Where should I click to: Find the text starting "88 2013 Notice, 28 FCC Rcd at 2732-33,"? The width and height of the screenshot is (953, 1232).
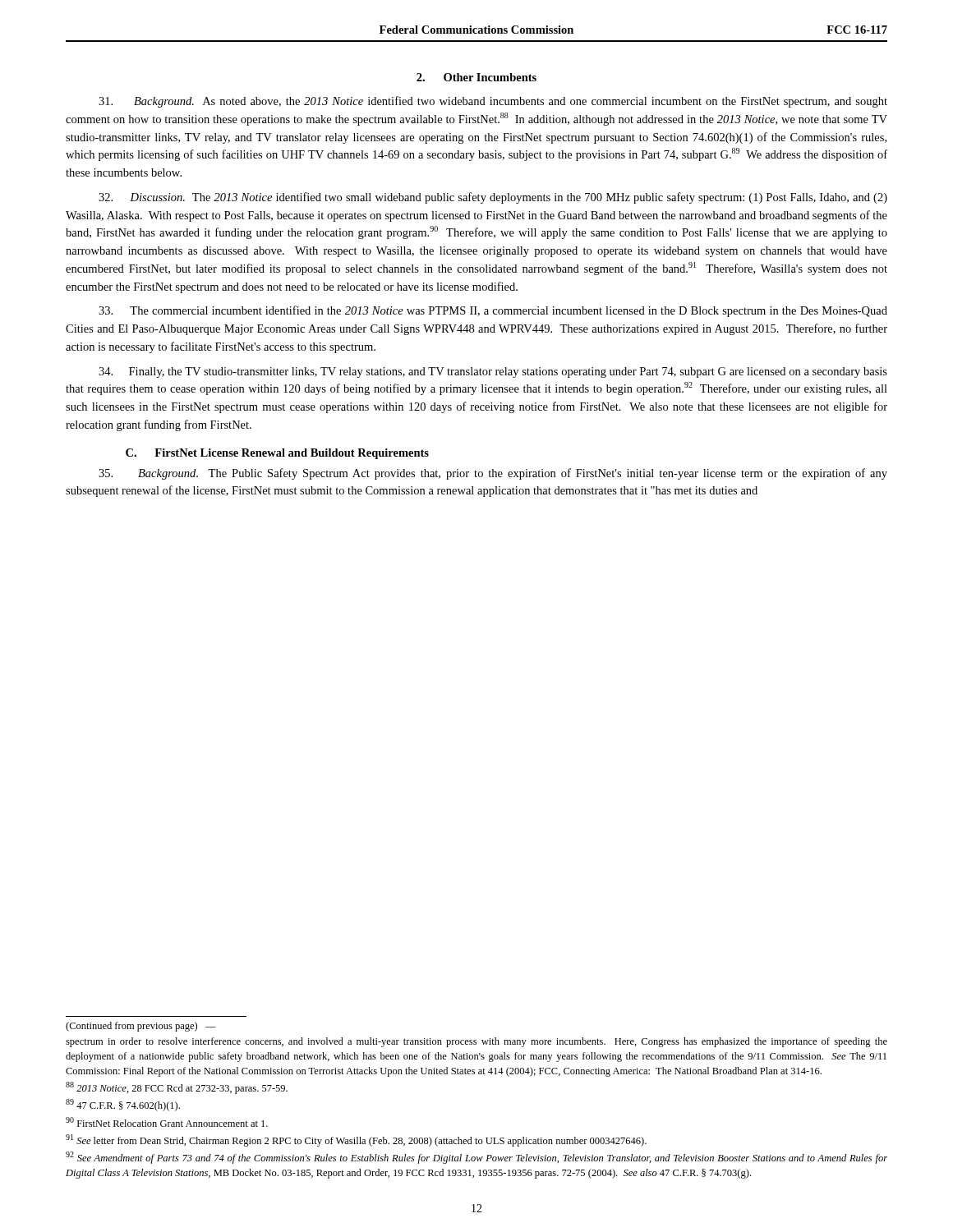tap(177, 1088)
